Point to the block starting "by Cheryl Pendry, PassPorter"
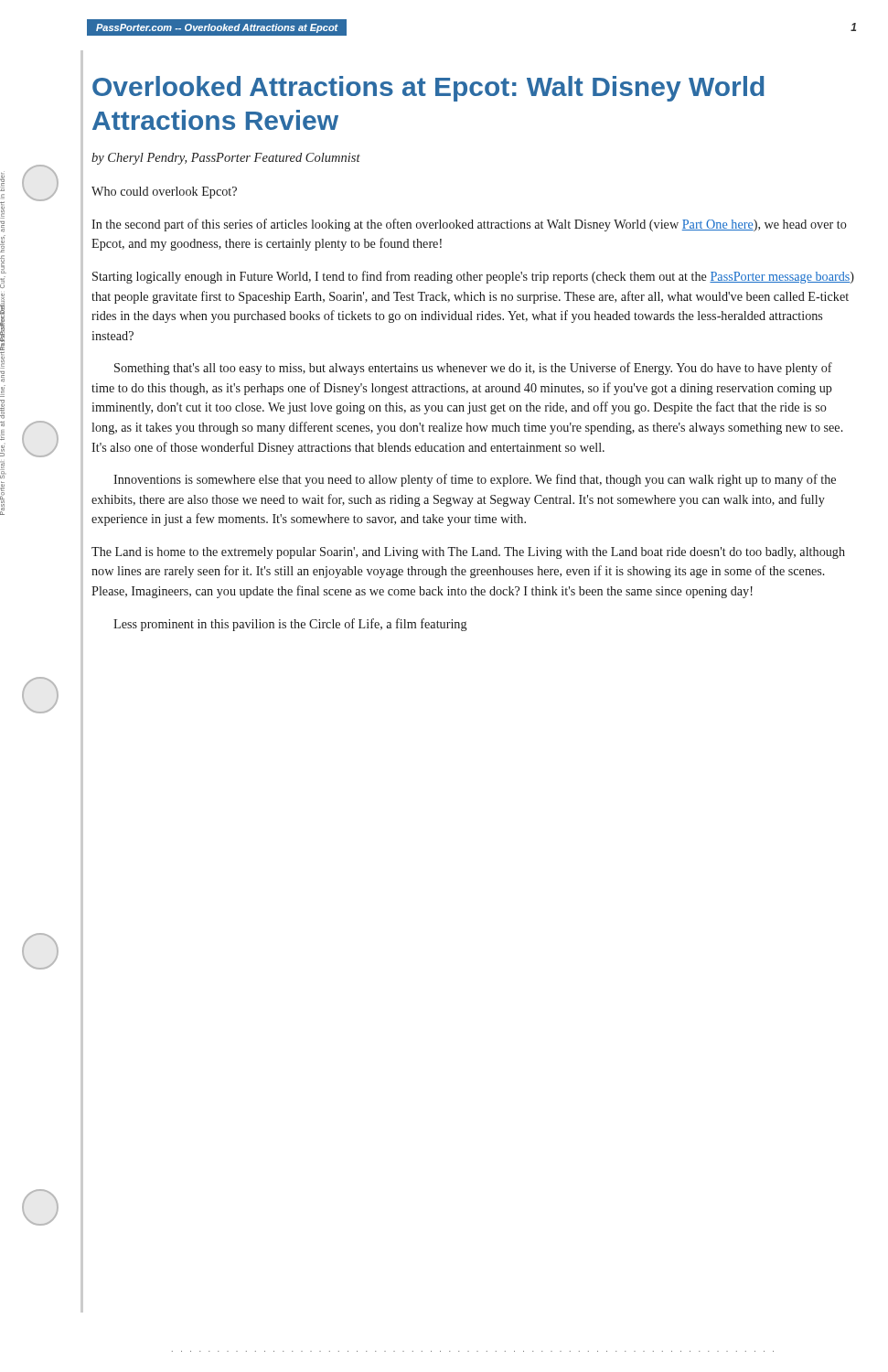Viewport: 888px width, 1372px height. (226, 158)
